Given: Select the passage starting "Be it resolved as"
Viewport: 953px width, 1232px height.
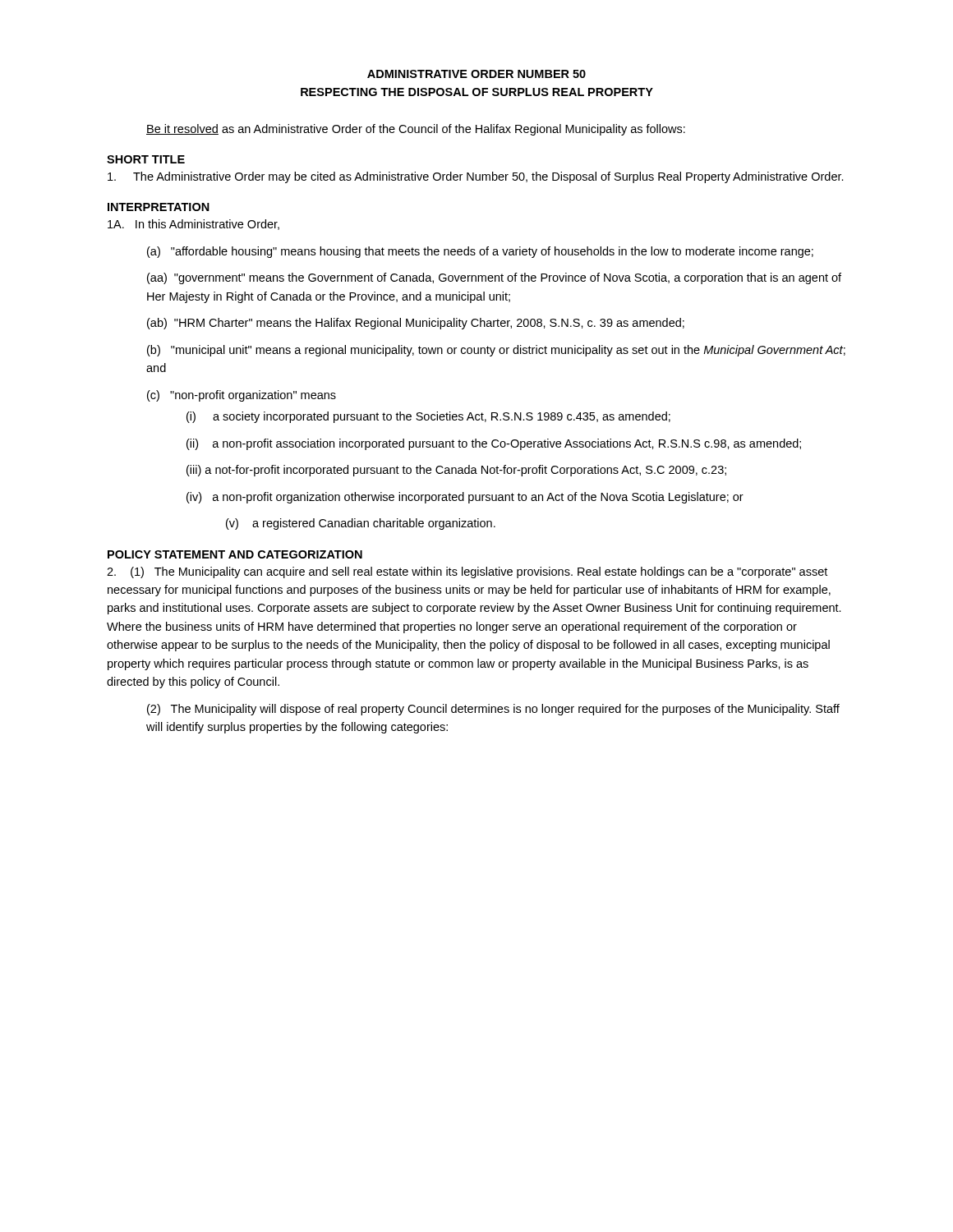Looking at the screenshot, I should tap(416, 129).
